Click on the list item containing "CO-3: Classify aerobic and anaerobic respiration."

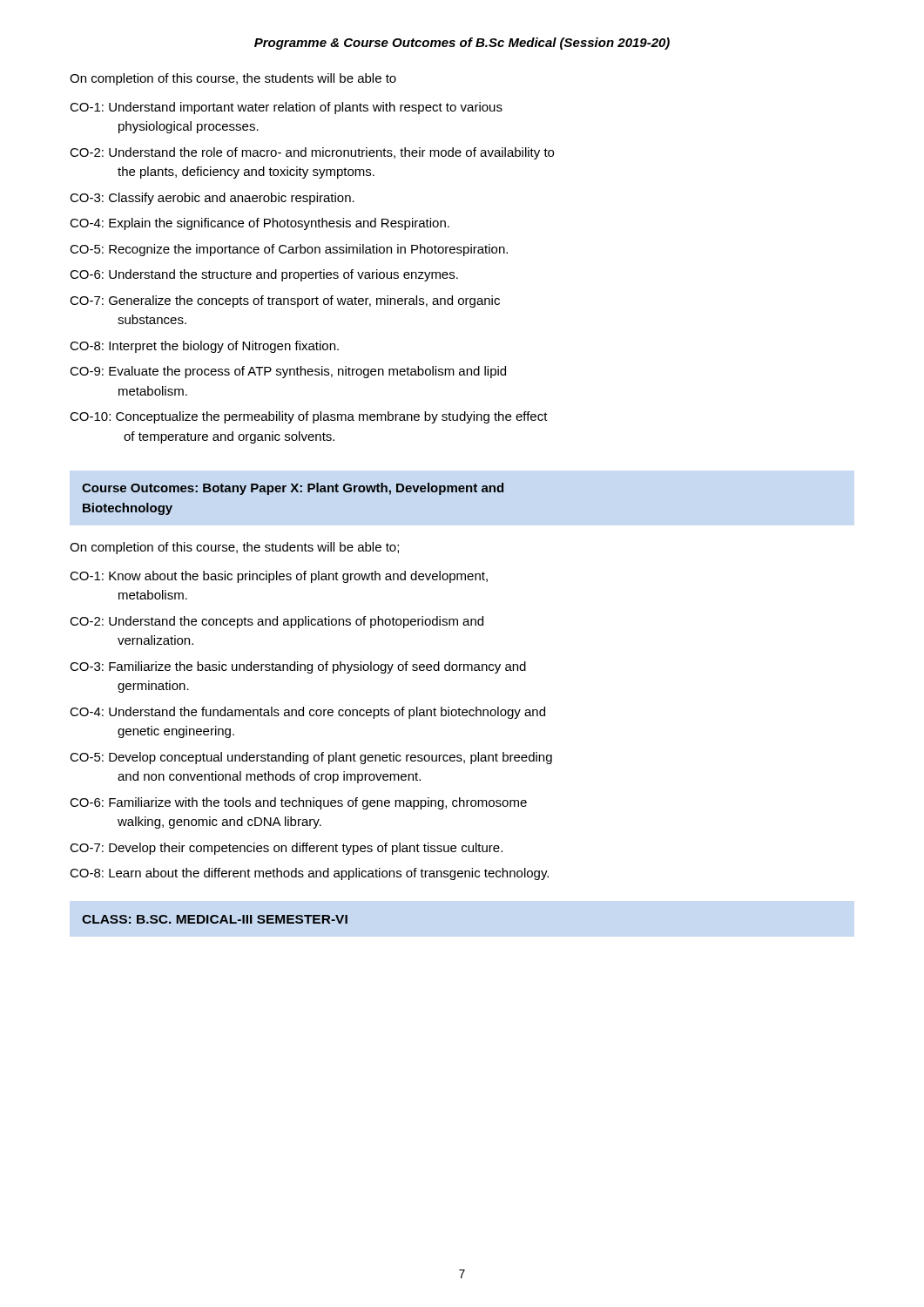tap(212, 197)
